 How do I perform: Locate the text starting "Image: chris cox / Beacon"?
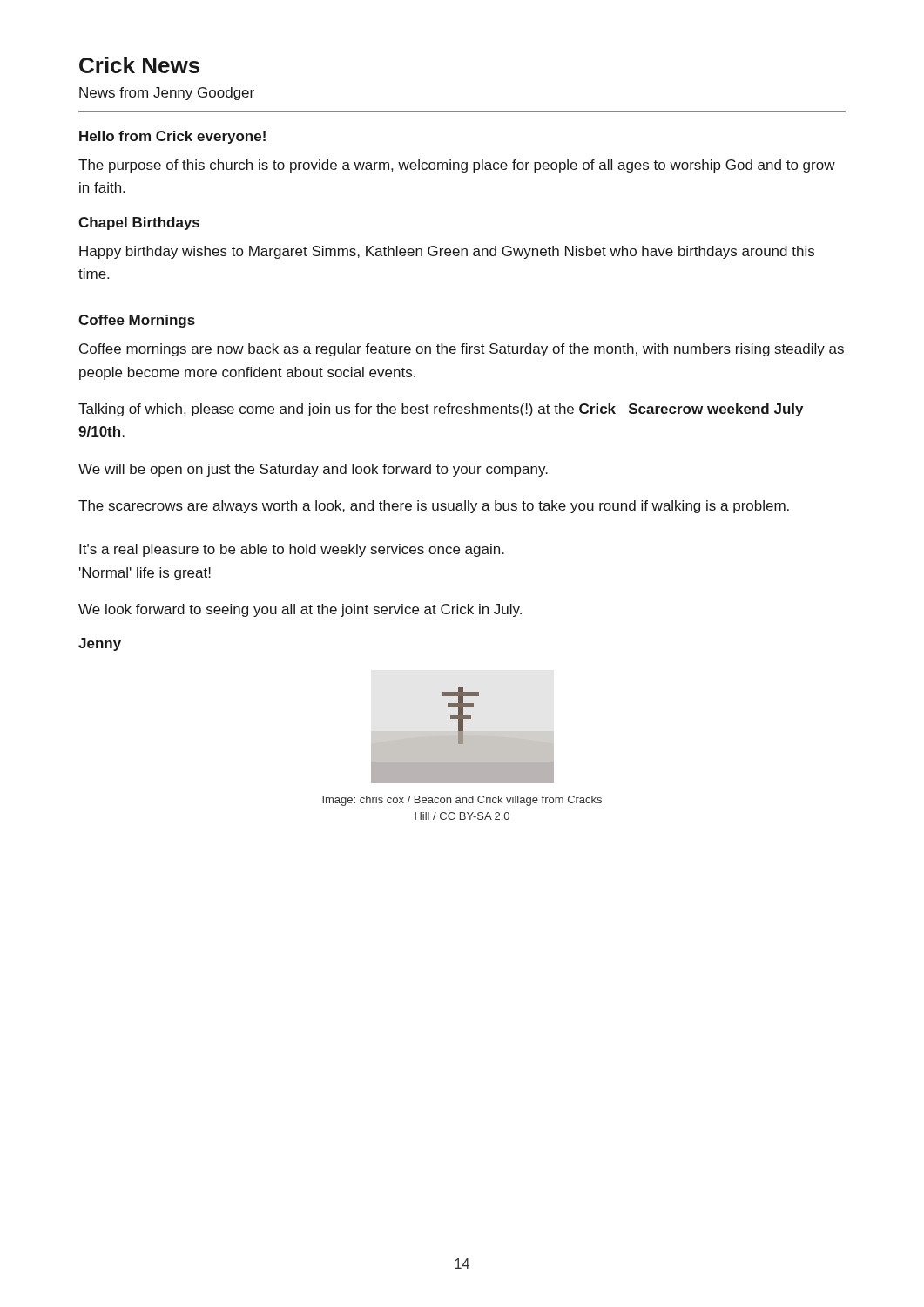[x=462, y=808]
